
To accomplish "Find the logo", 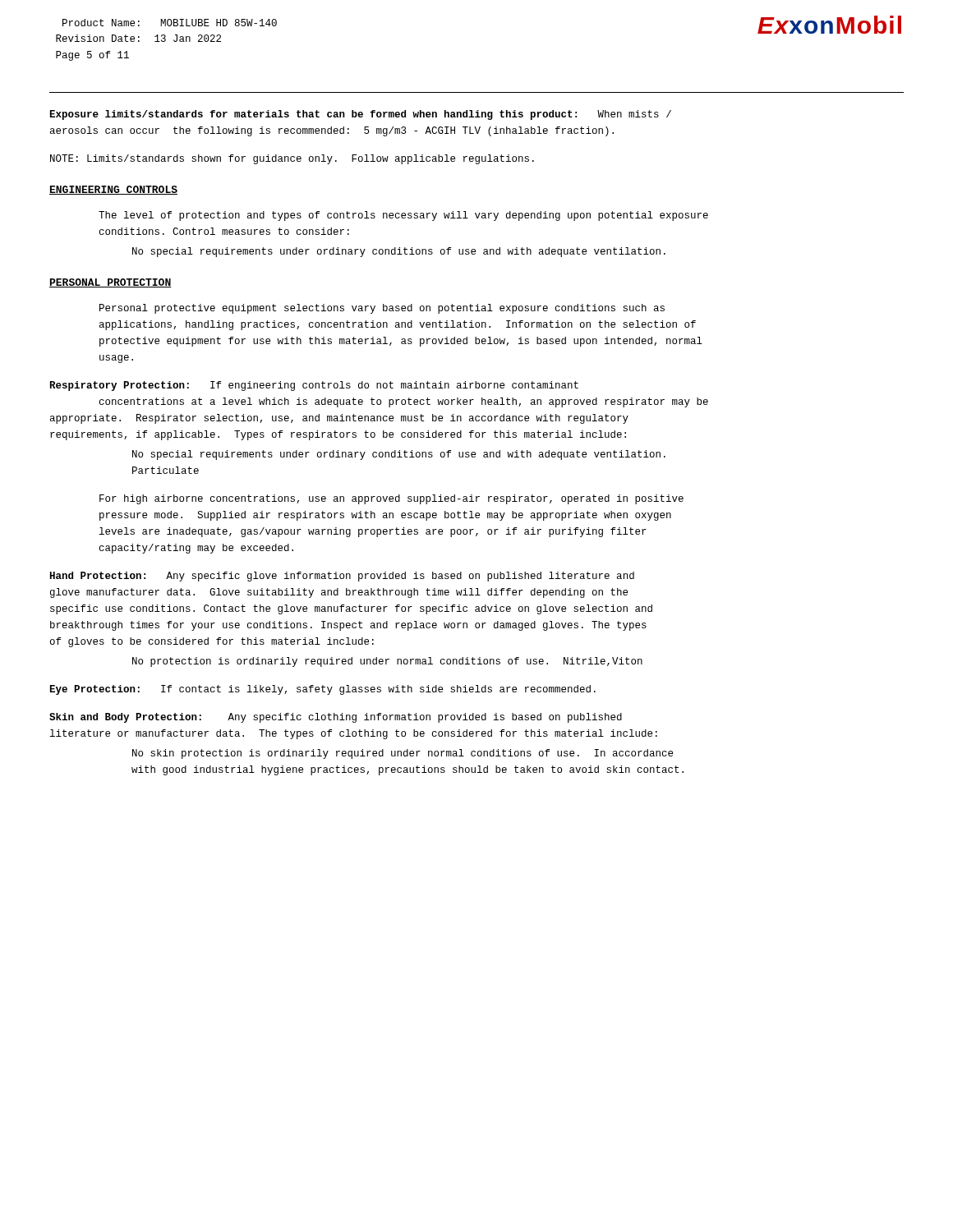I will tap(830, 25).
